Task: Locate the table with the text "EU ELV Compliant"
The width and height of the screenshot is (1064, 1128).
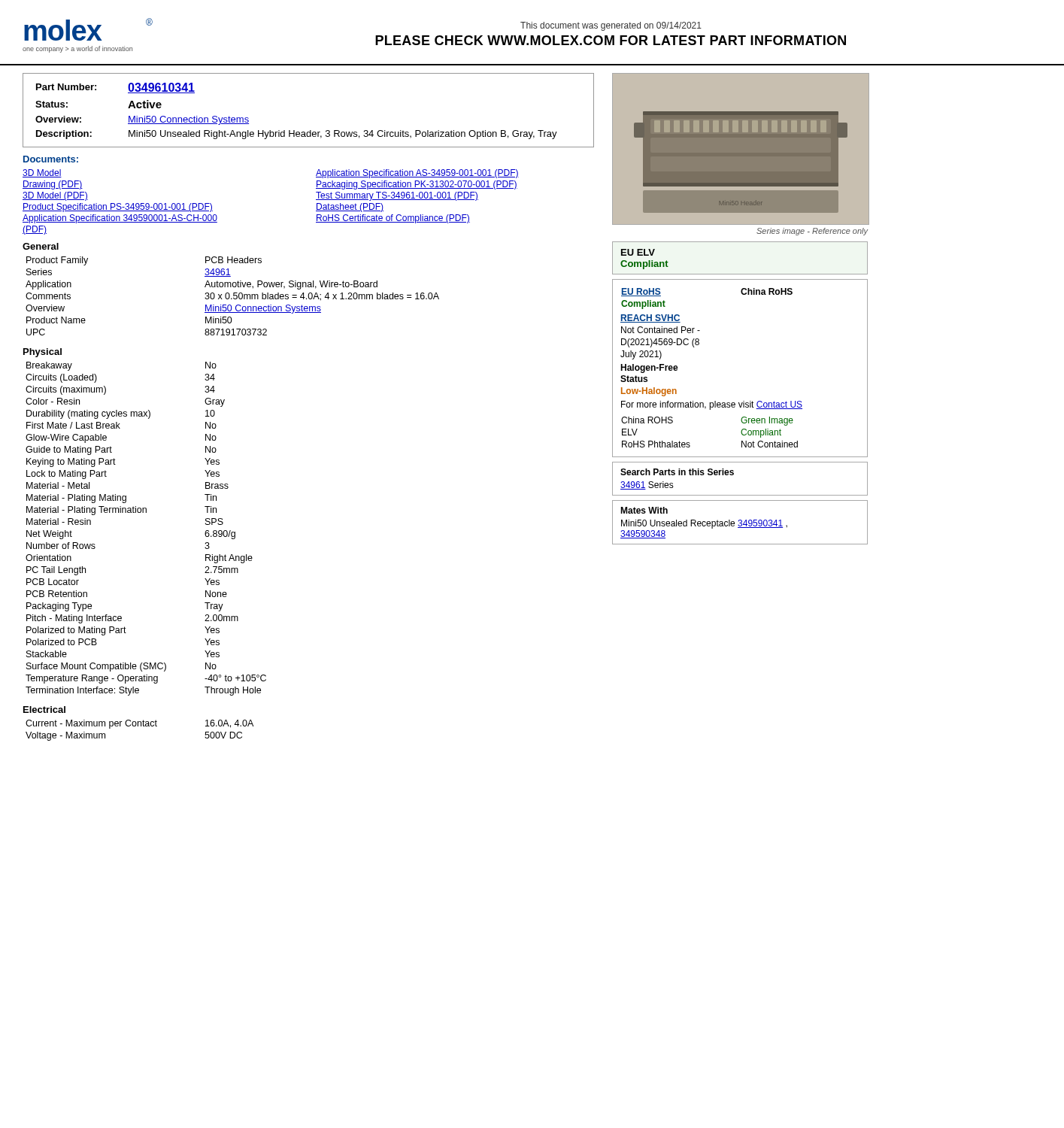Action: [x=740, y=258]
